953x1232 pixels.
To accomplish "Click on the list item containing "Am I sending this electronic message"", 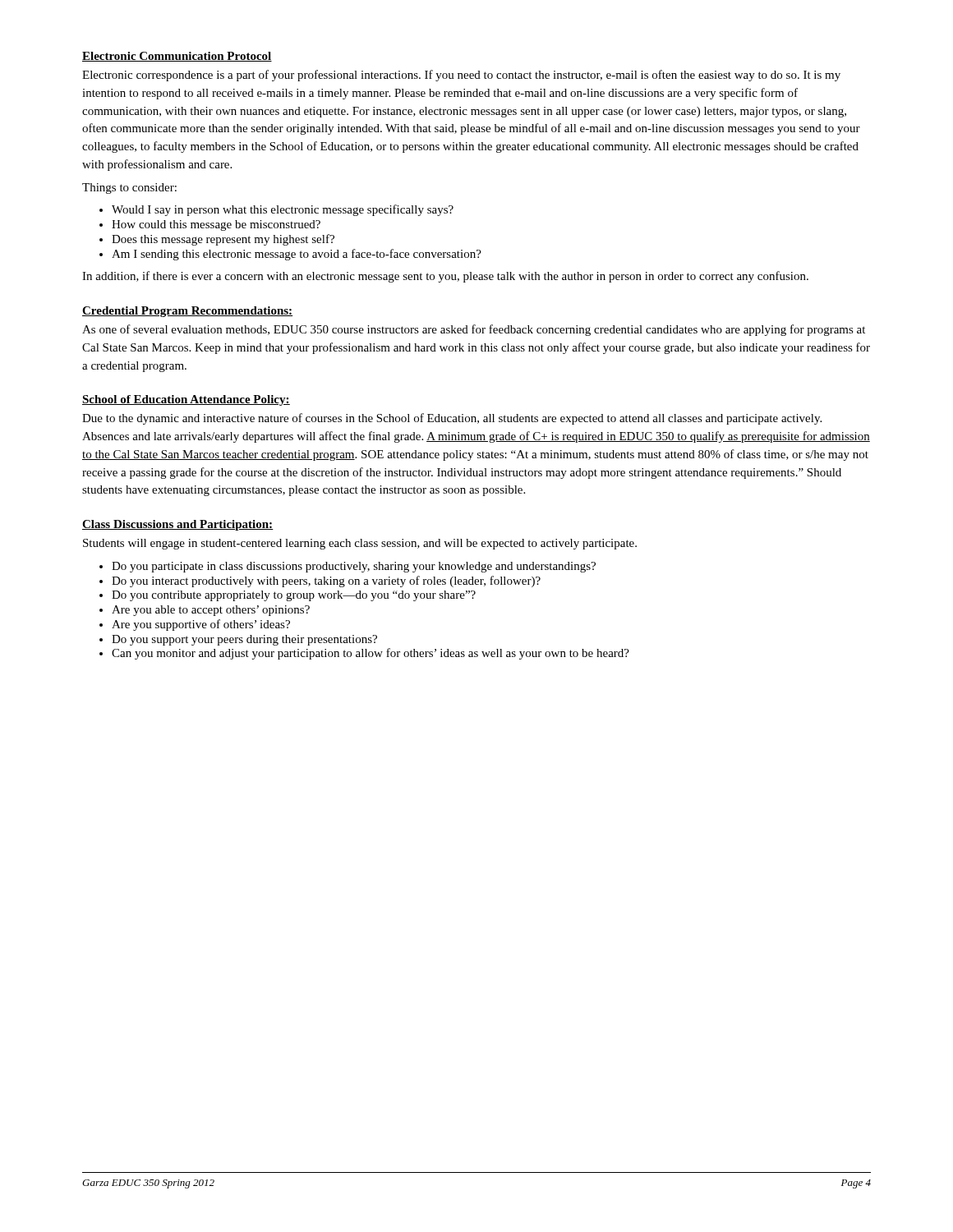I will click(x=476, y=254).
